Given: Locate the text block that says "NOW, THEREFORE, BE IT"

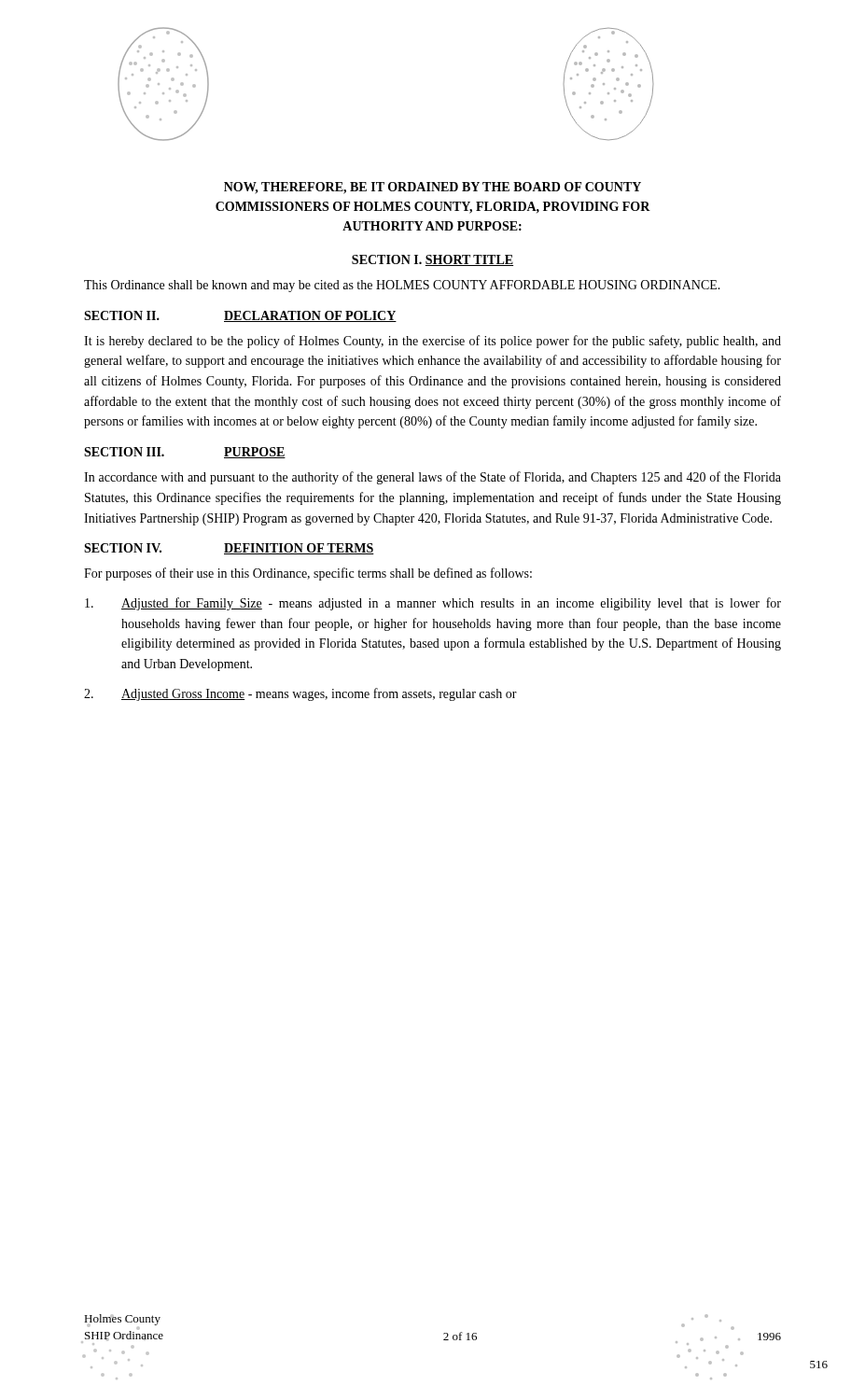Looking at the screenshot, I should point(432,207).
